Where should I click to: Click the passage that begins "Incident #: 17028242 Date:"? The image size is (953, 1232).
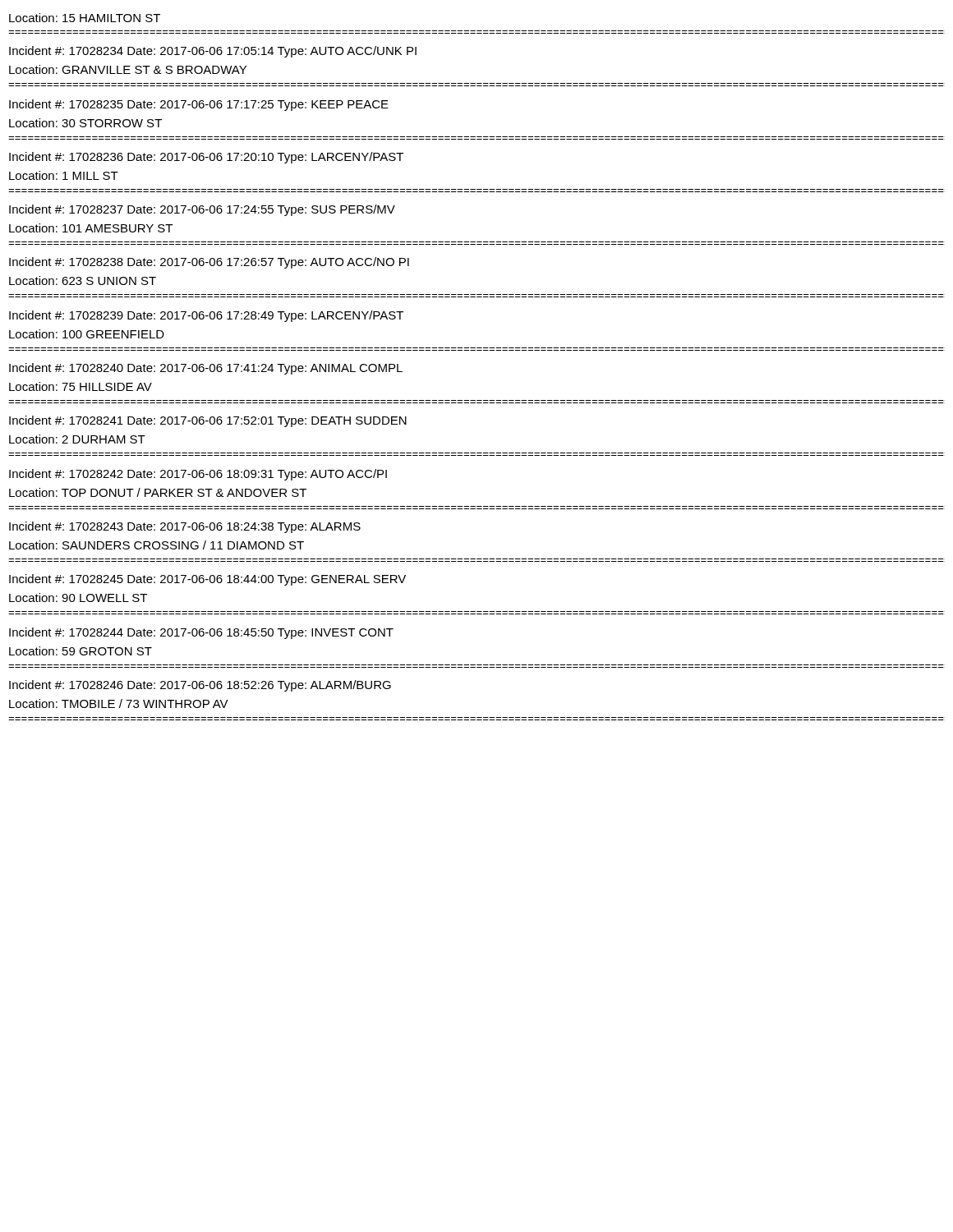(x=198, y=475)
